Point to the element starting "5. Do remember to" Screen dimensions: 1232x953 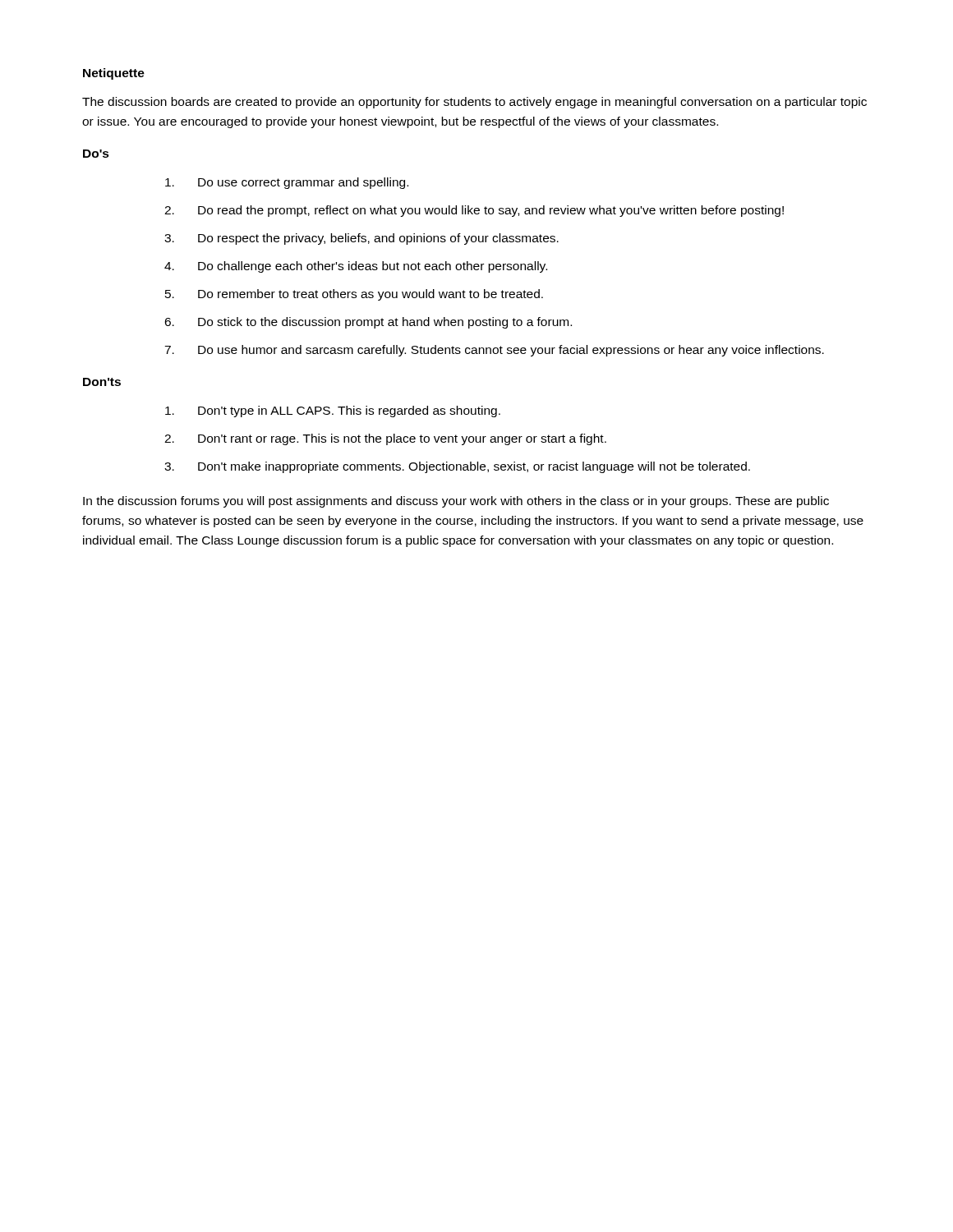(x=518, y=294)
